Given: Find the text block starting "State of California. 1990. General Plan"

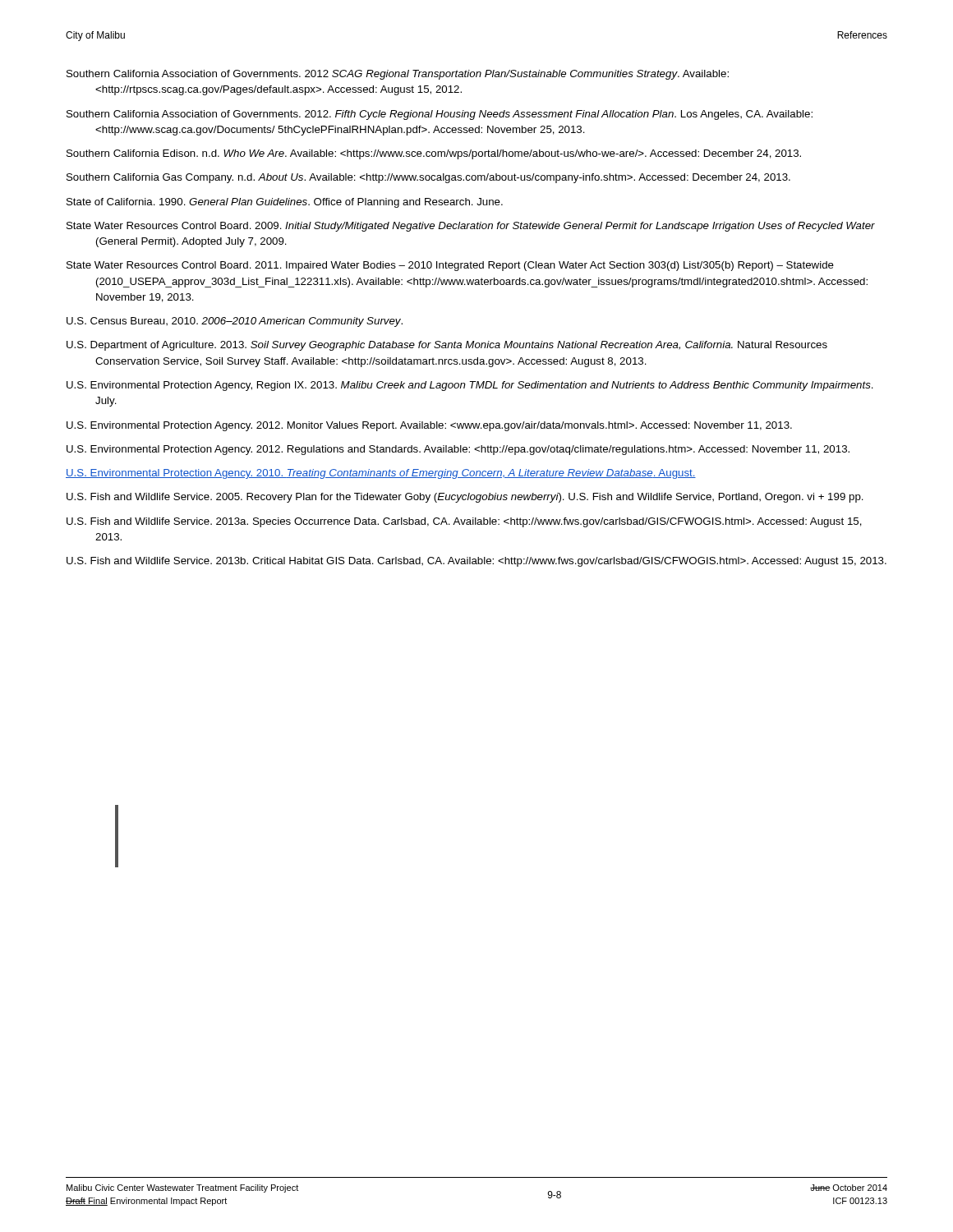Looking at the screenshot, I should (285, 201).
